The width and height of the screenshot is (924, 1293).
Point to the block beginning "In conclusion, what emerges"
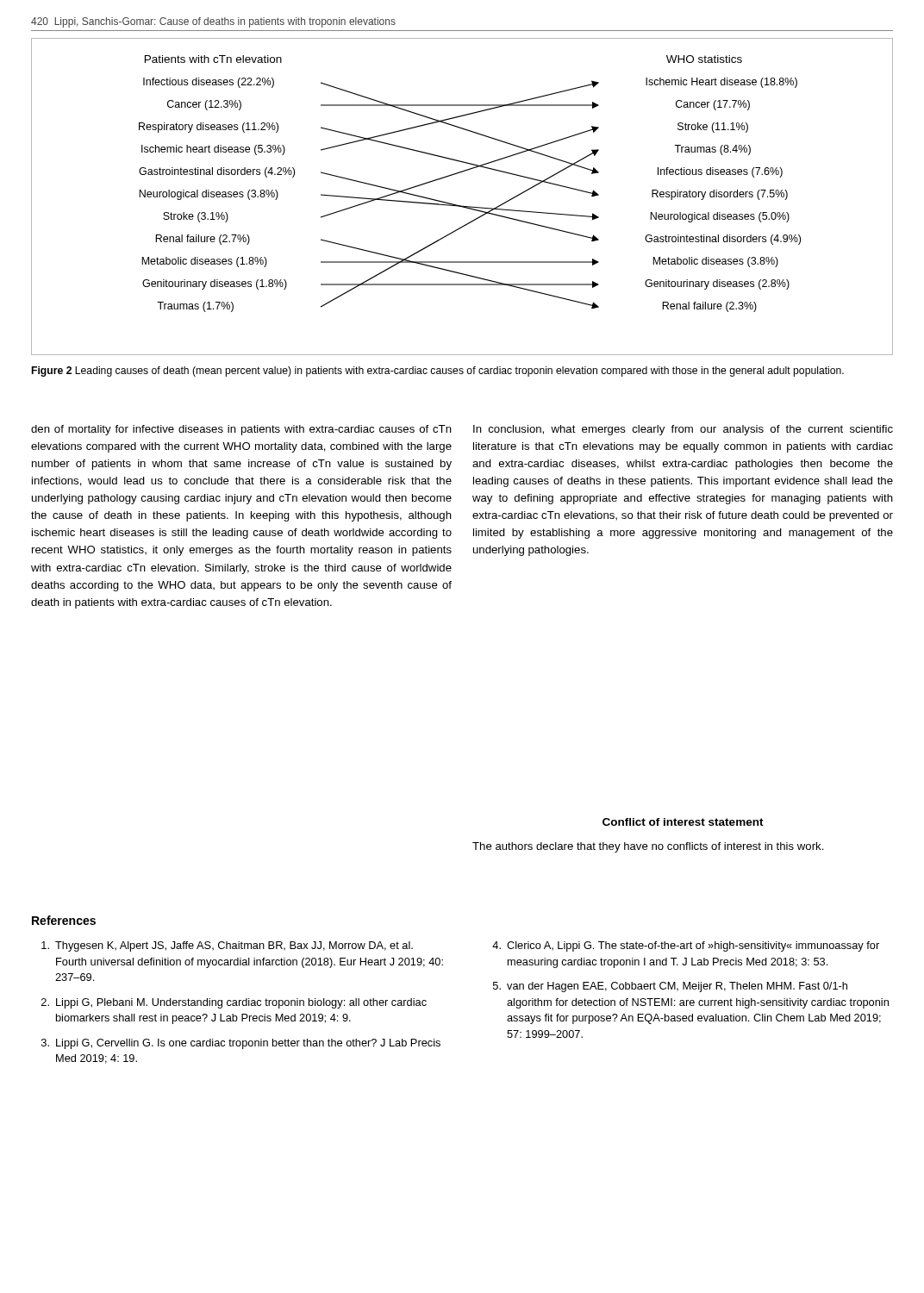pyautogui.click(x=683, y=489)
